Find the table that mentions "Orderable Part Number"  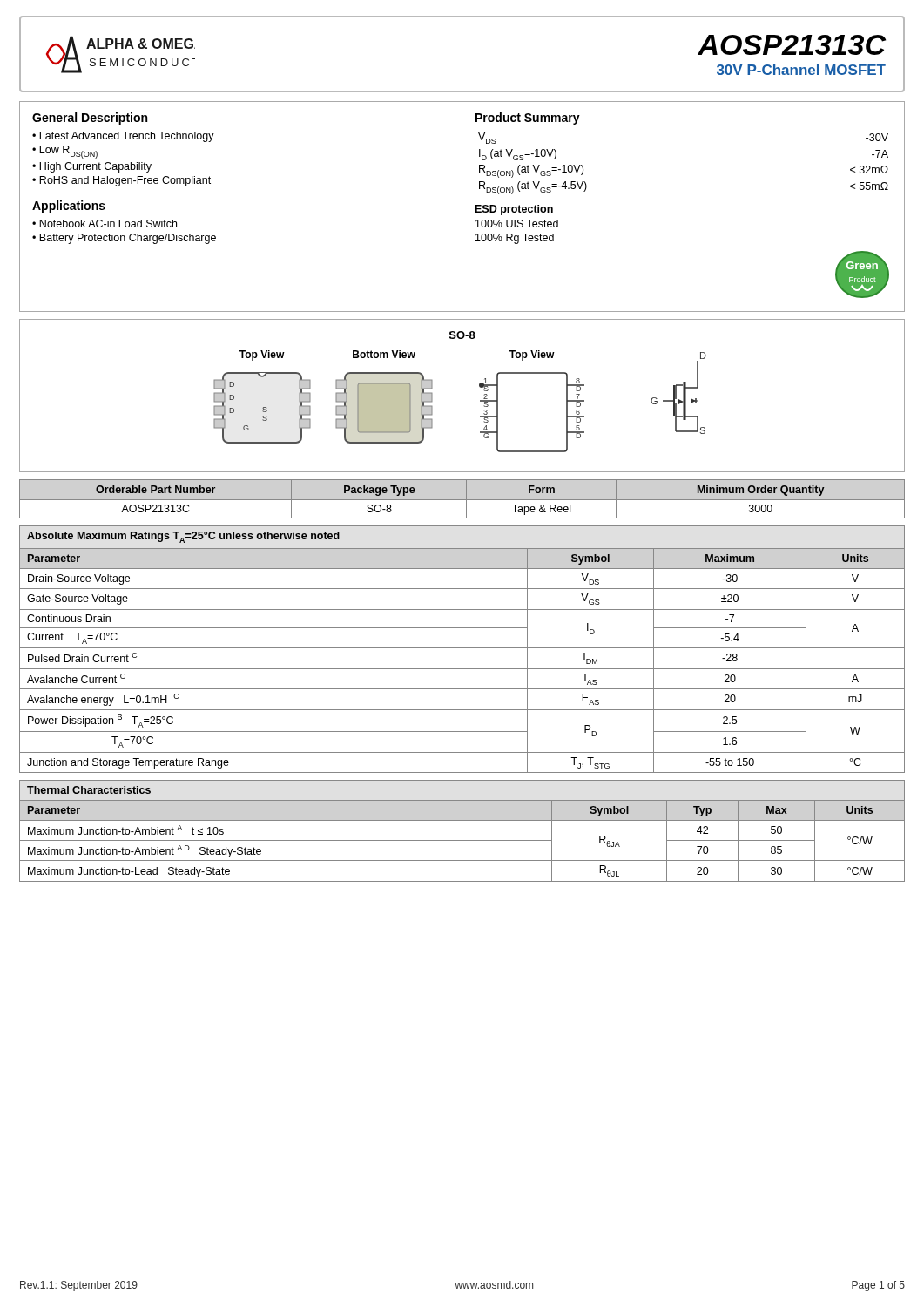(x=462, y=499)
